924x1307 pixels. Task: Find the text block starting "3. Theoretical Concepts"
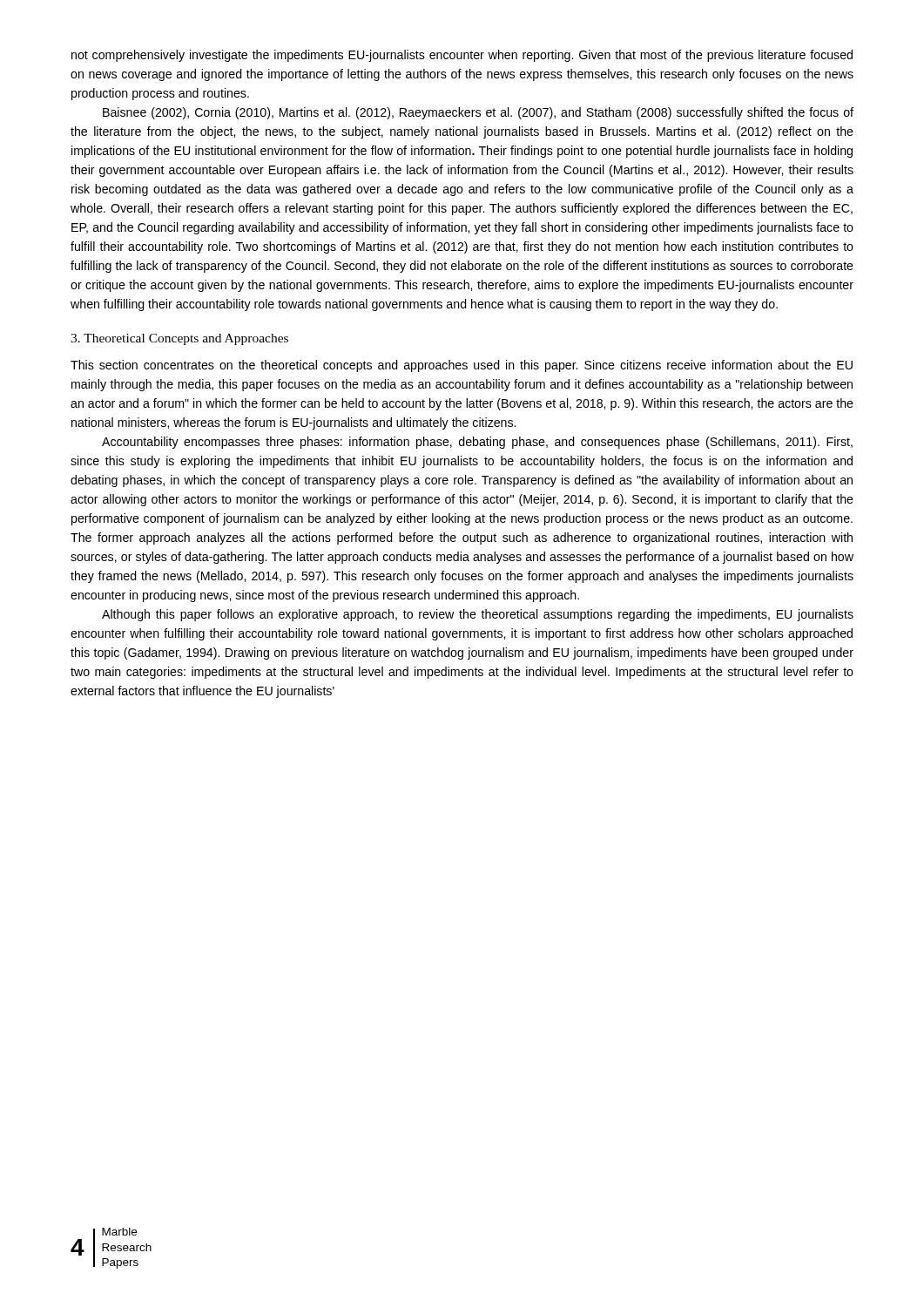click(180, 338)
